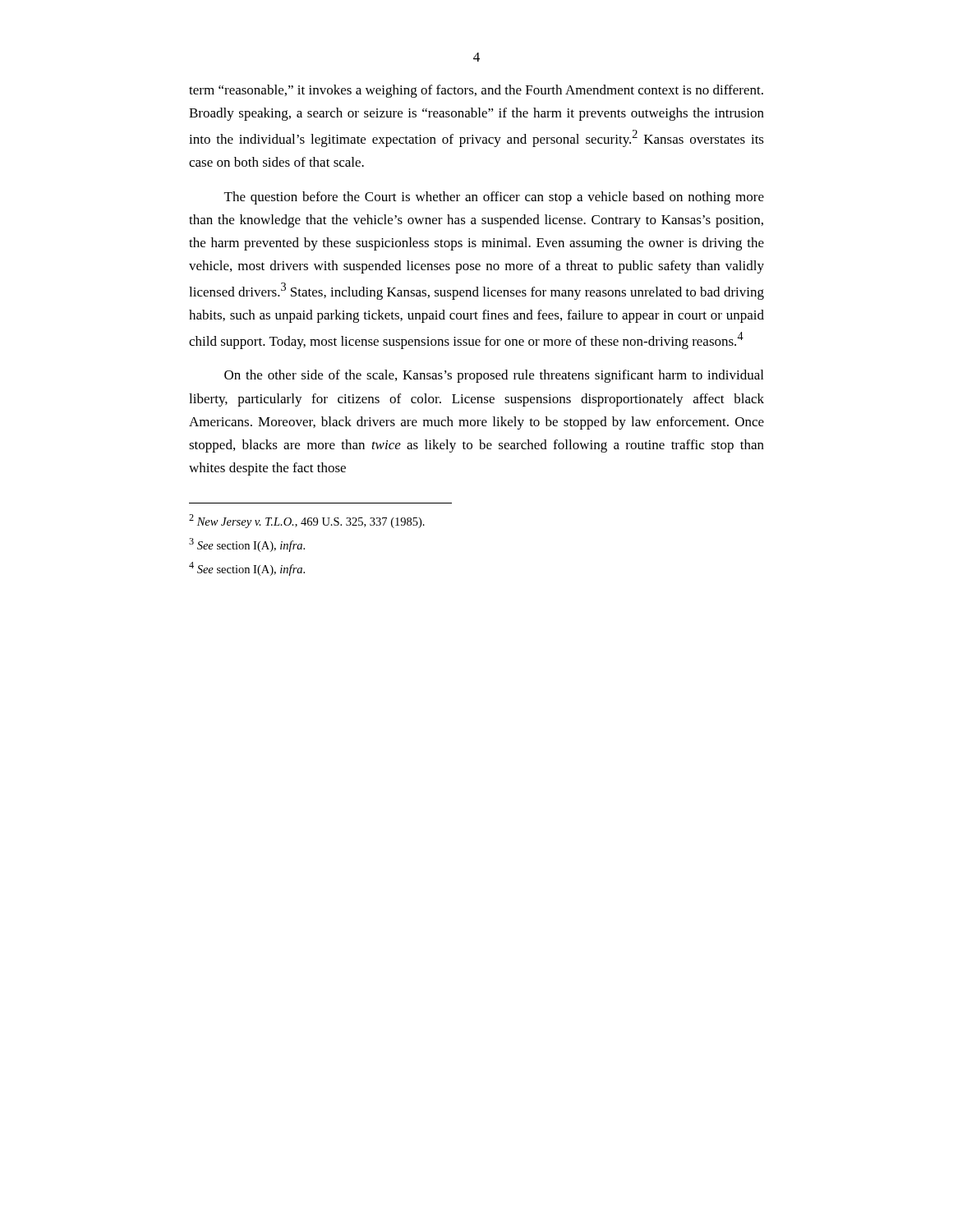
Task: Find the block on this page that starts "3 See section I(A),"
Action: tap(247, 544)
